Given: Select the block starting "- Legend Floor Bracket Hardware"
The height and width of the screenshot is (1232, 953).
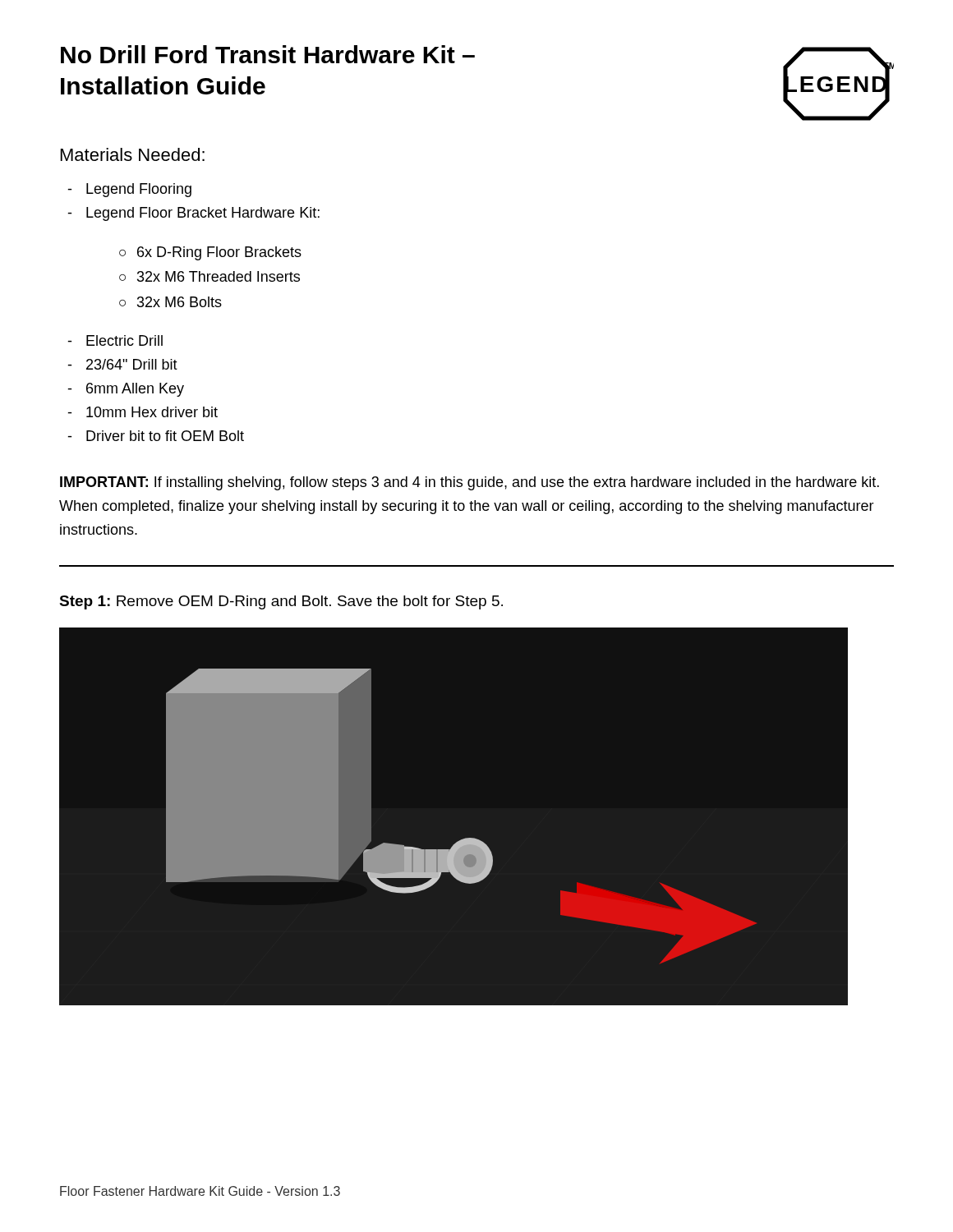Looking at the screenshot, I should [194, 265].
